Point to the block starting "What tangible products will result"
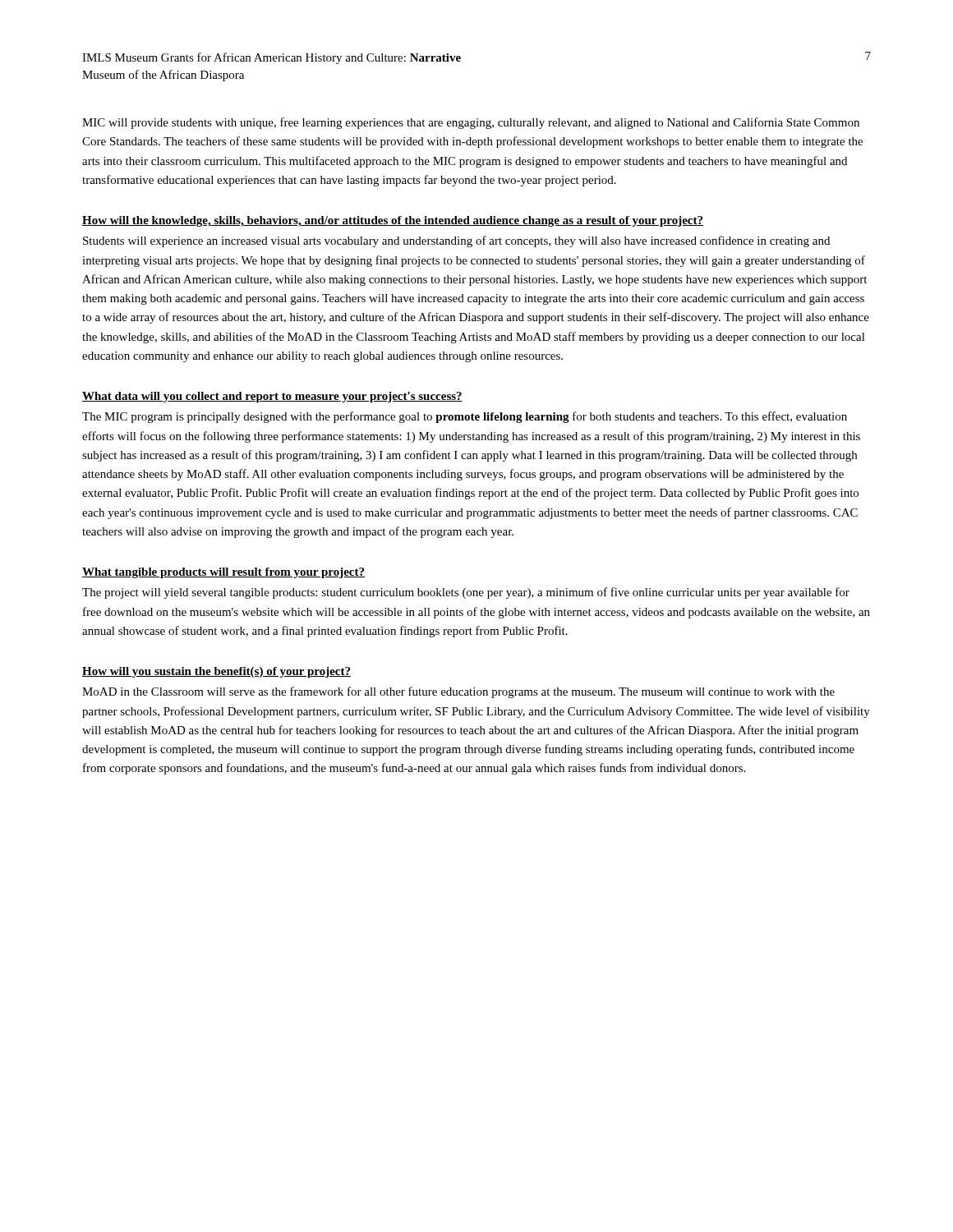The image size is (953, 1232). [223, 572]
